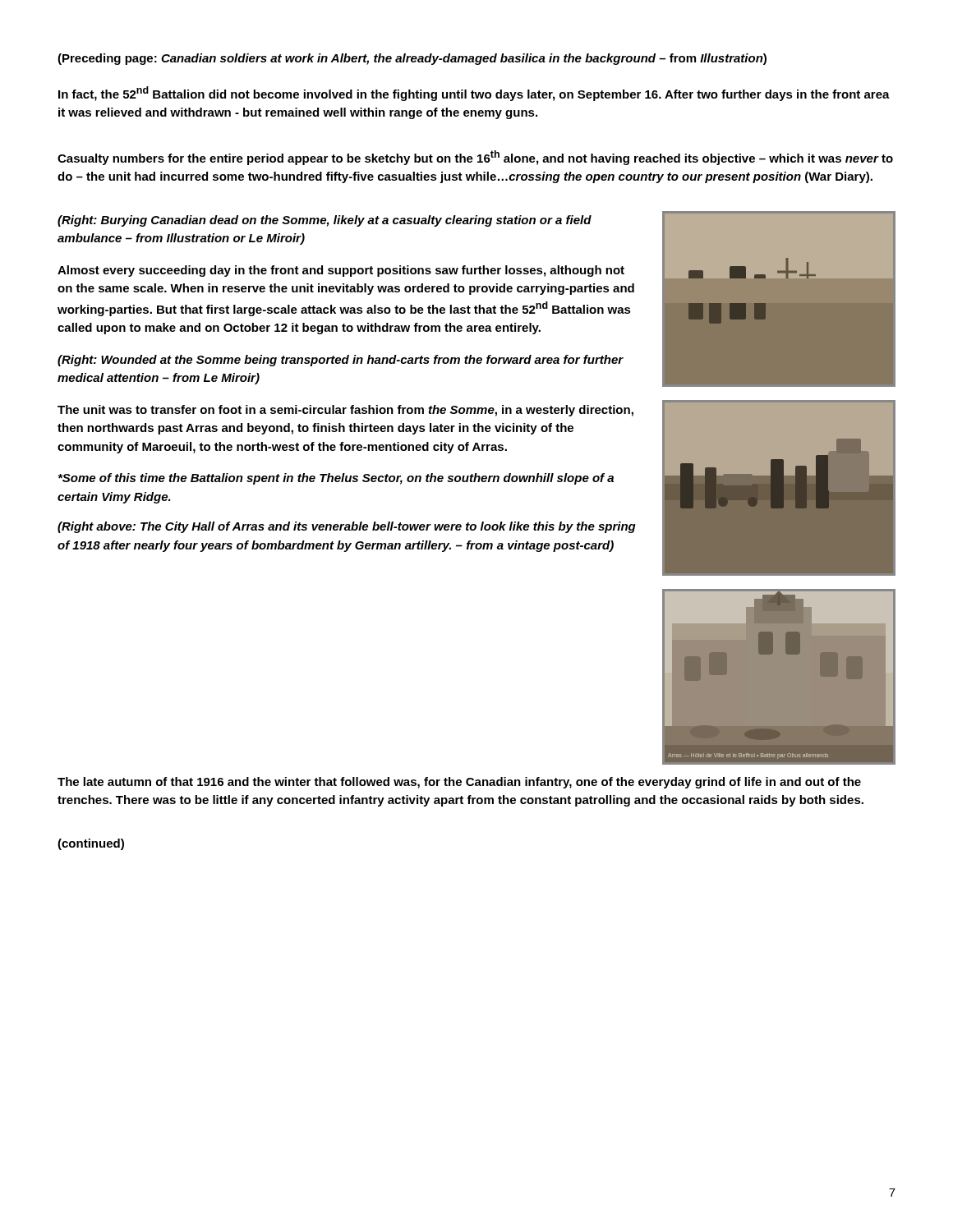Screen dimensions: 1232x953
Task: Point to the block beginning "Almost every succeeding day in the front"
Action: pos(348,299)
